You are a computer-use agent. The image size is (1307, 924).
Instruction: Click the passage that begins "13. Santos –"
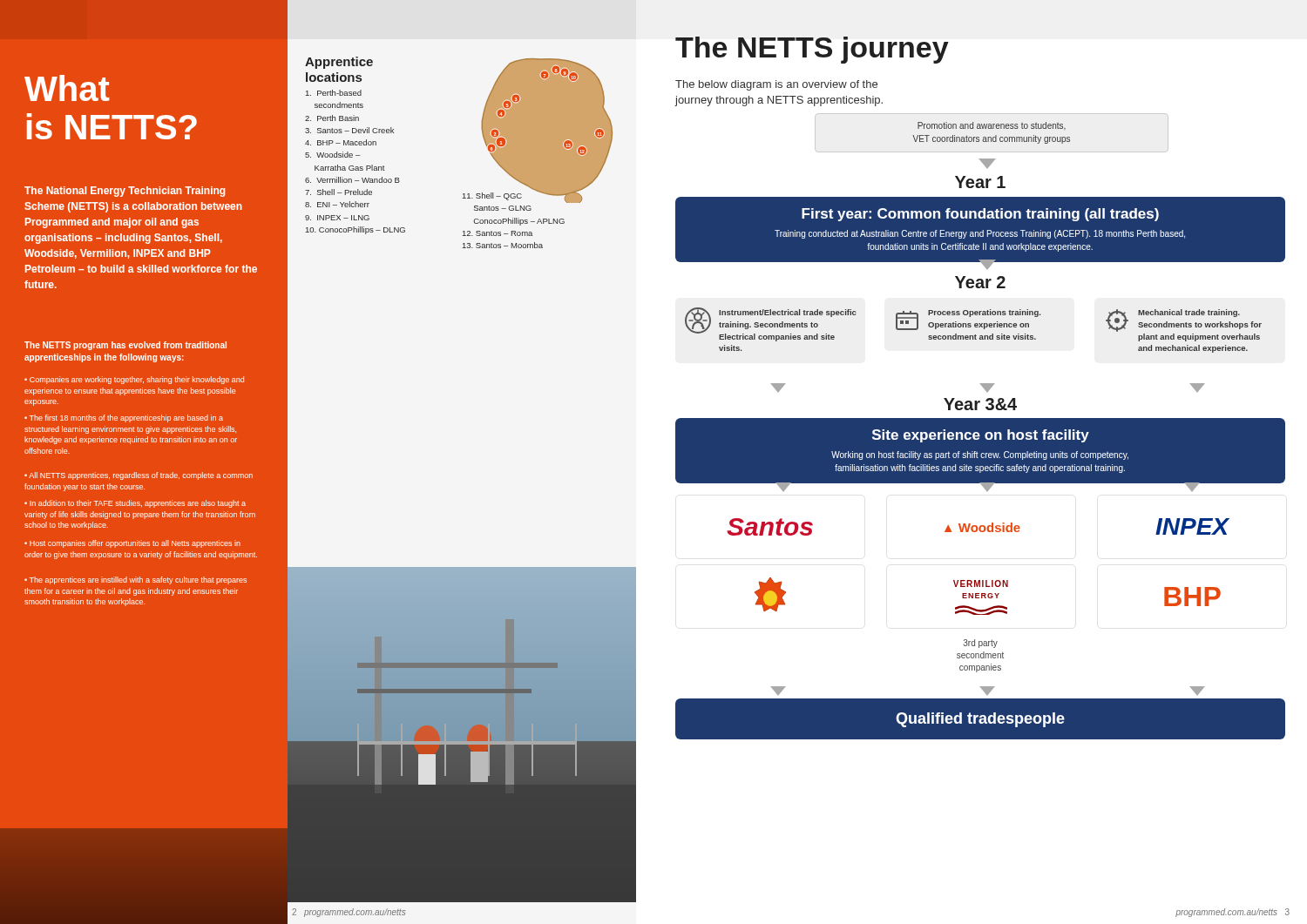point(502,245)
